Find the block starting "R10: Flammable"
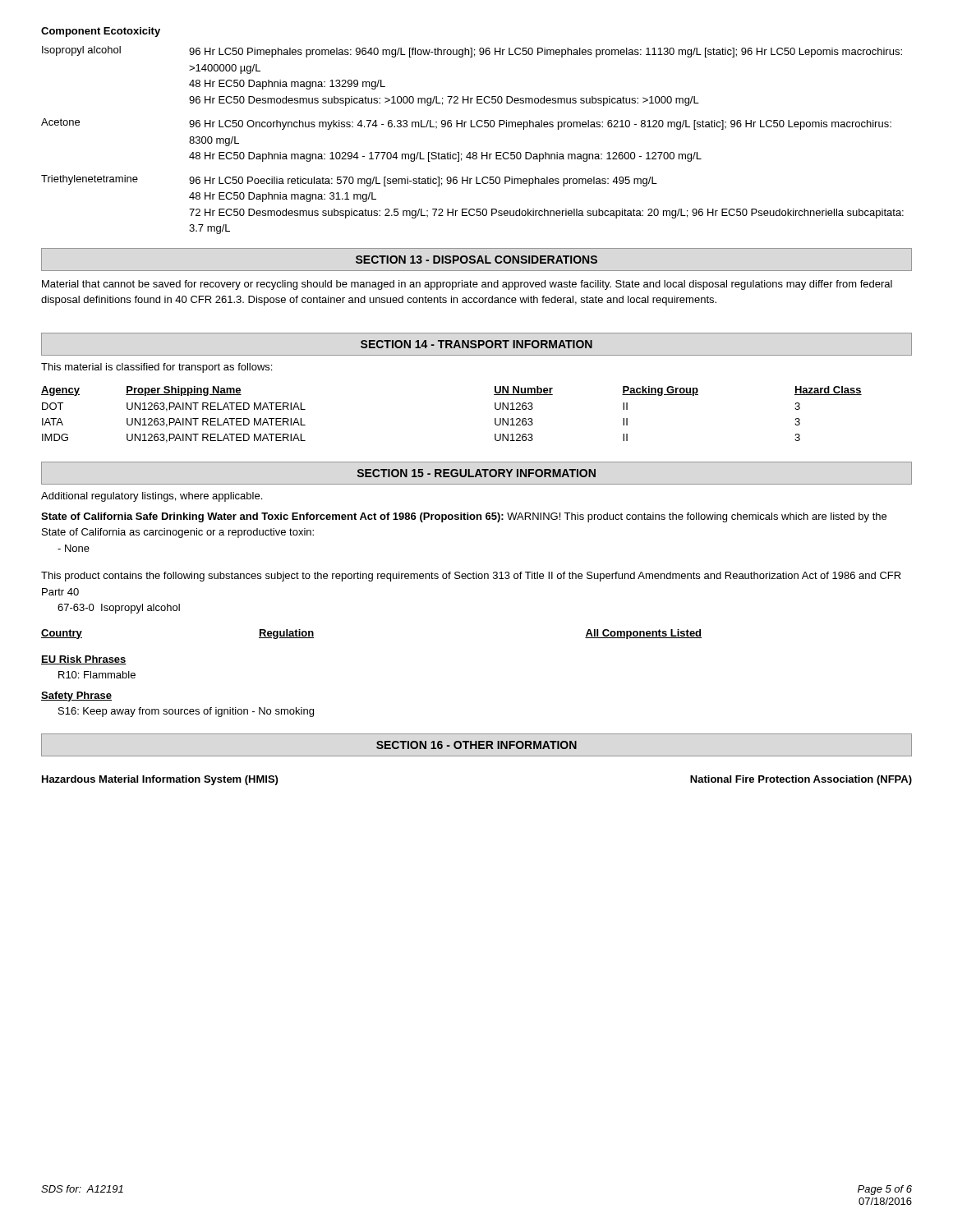The image size is (953, 1232). (97, 674)
